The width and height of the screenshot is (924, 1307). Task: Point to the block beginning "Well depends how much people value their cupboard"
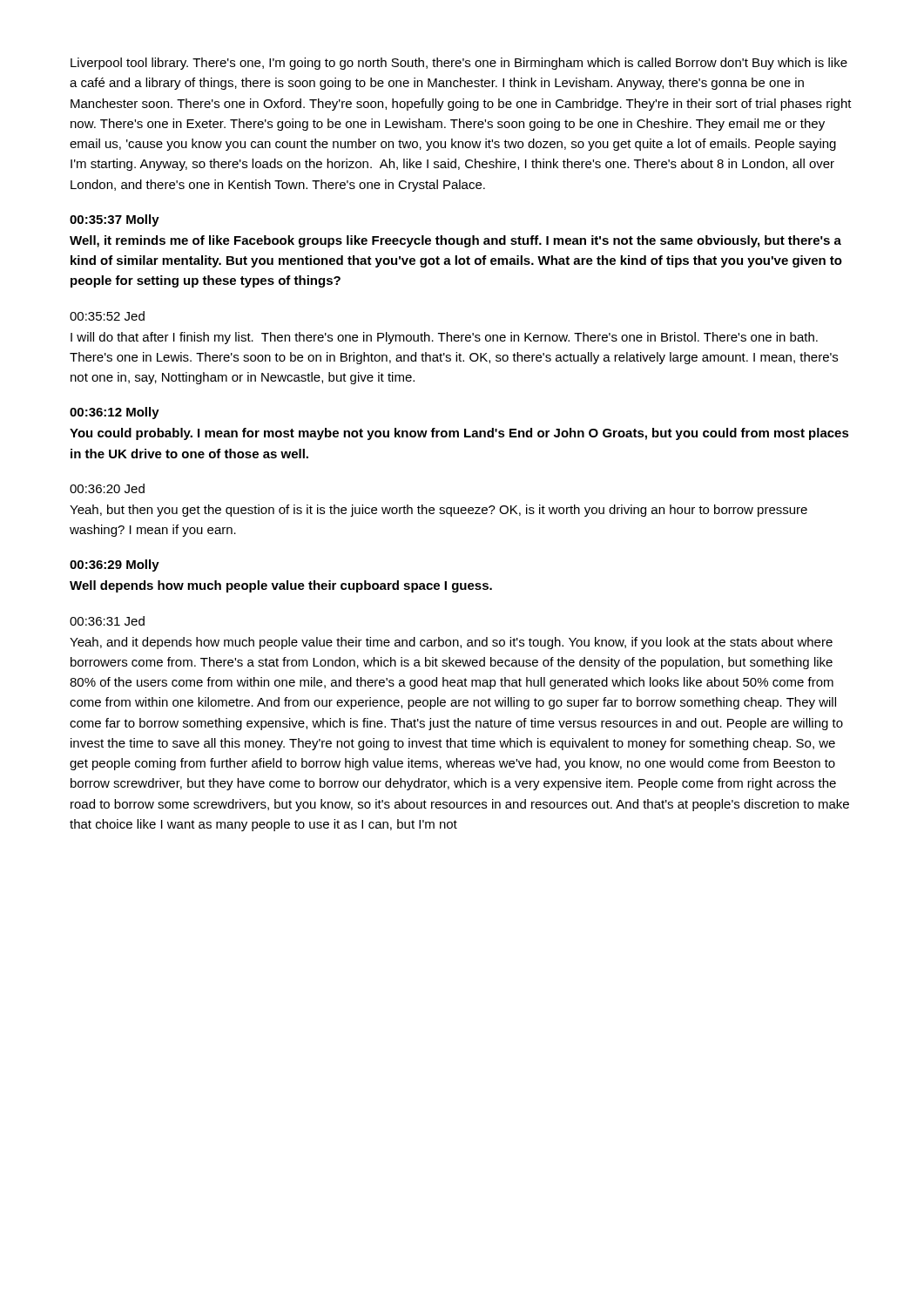coord(281,585)
